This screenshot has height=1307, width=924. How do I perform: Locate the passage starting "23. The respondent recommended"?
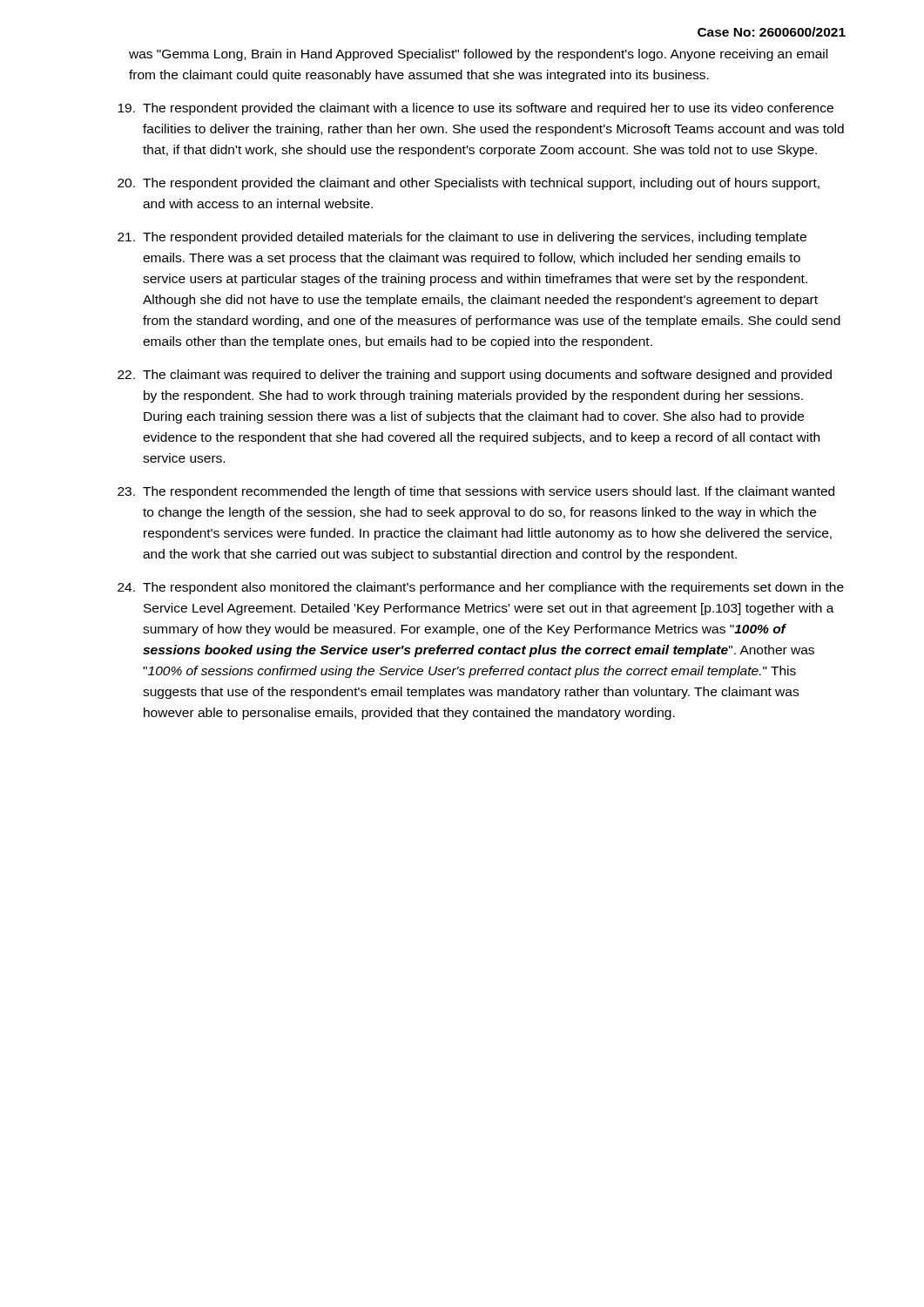[x=470, y=523]
